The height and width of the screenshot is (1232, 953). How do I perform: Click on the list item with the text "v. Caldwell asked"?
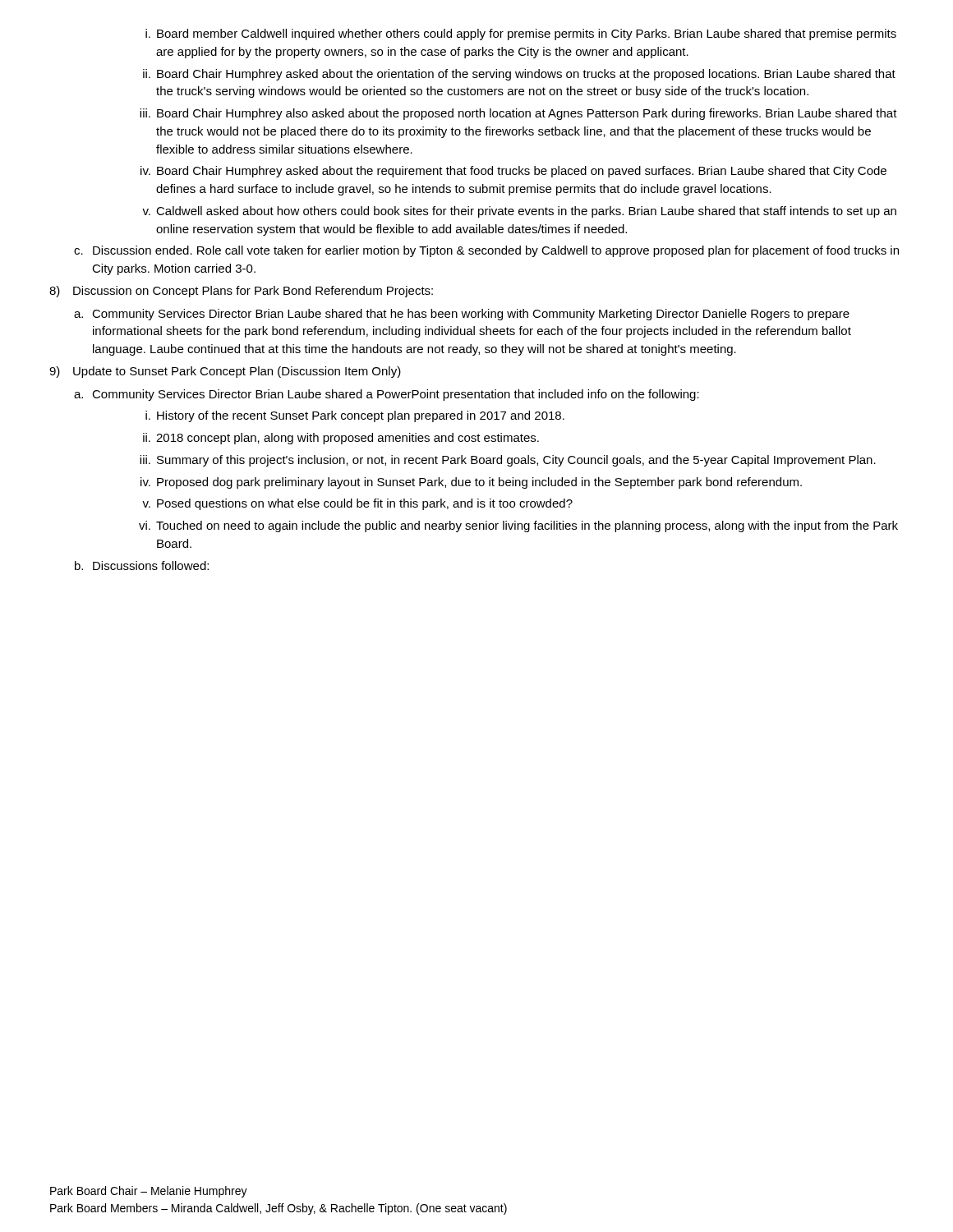(513, 220)
